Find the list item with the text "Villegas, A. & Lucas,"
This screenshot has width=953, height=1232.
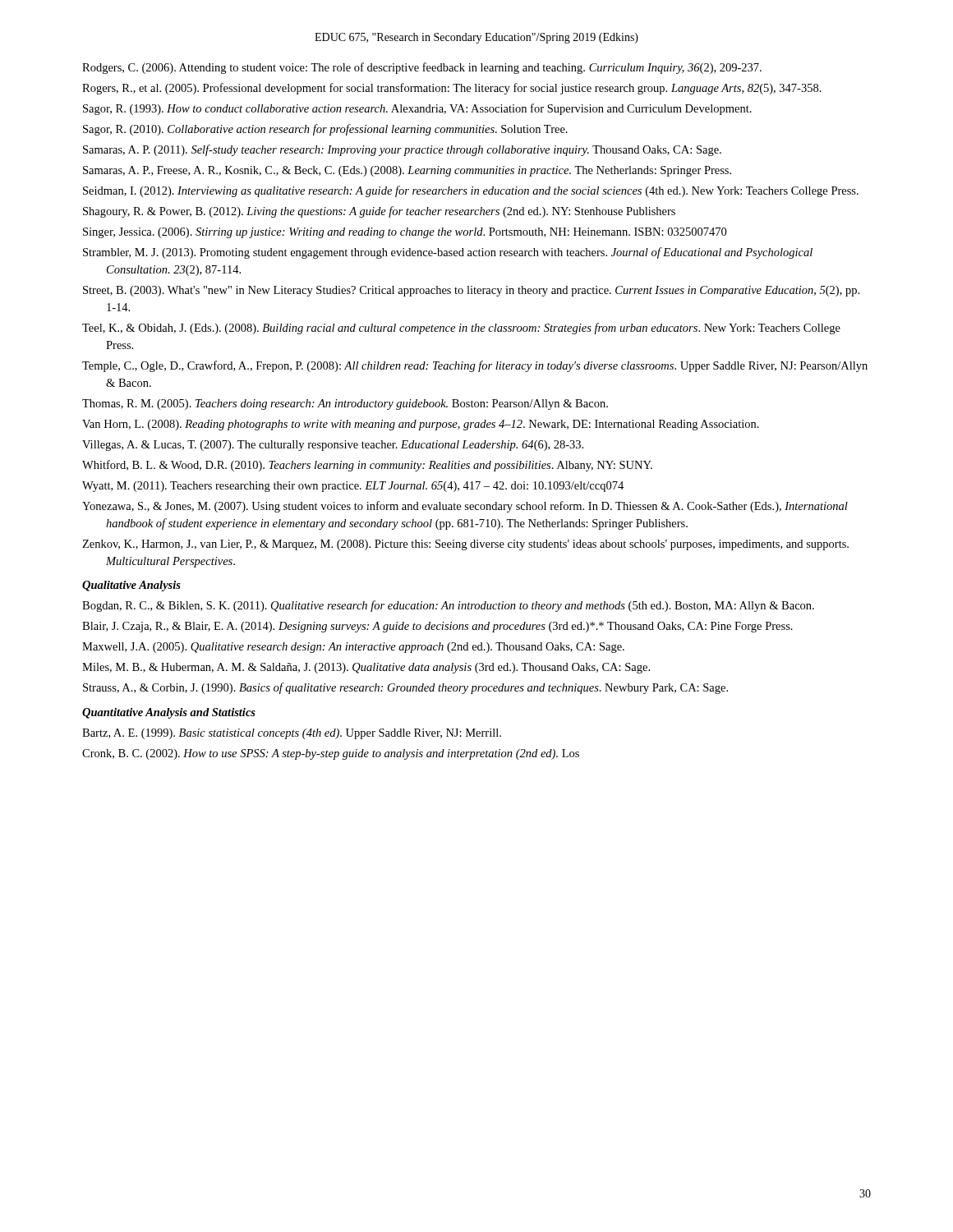coord(333,445)
